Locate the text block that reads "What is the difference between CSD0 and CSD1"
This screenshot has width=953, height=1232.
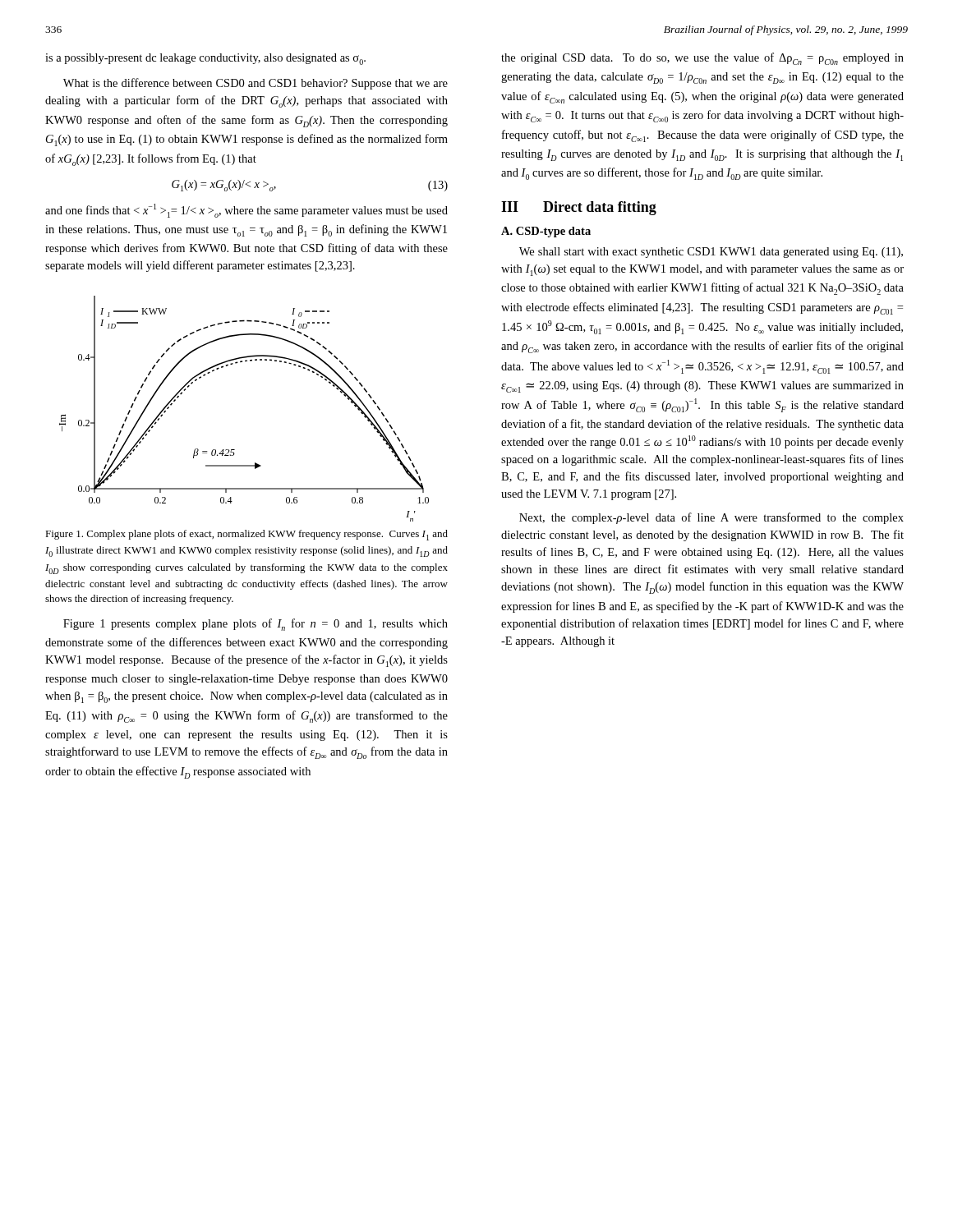click(246, 122)
